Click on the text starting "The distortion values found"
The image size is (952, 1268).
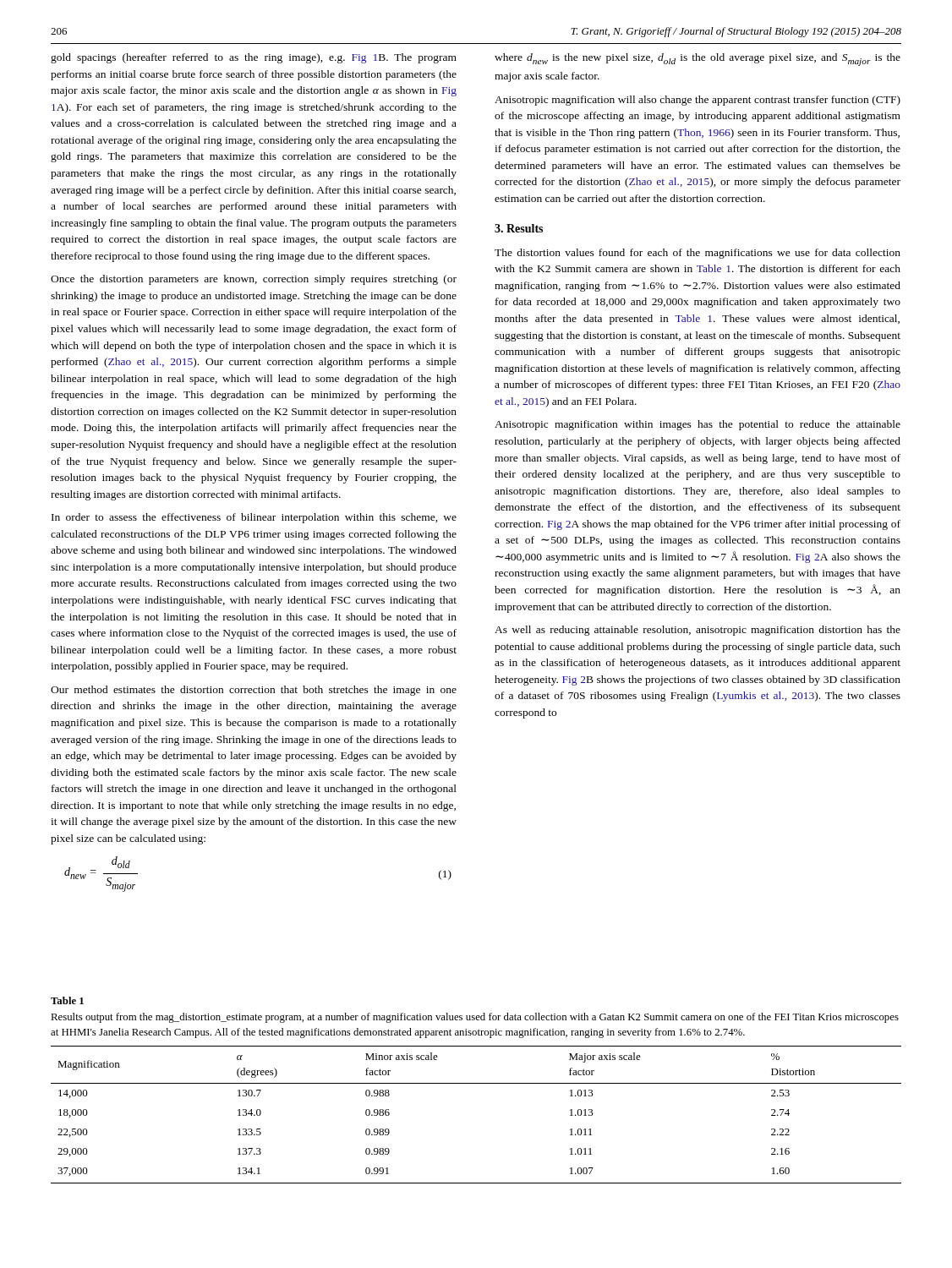697,327
